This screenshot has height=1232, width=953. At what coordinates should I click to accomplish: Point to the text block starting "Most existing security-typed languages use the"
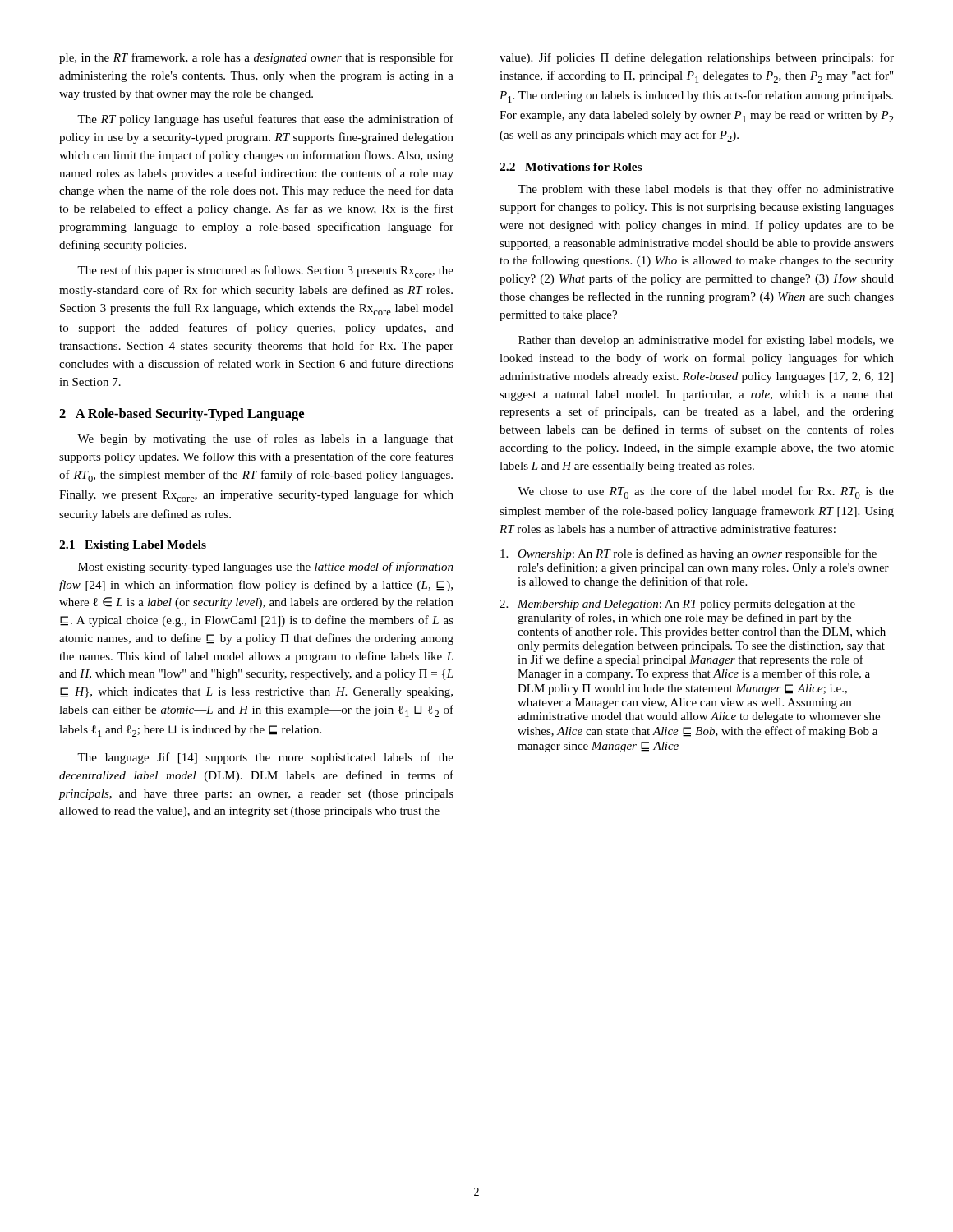coord(256,689)
